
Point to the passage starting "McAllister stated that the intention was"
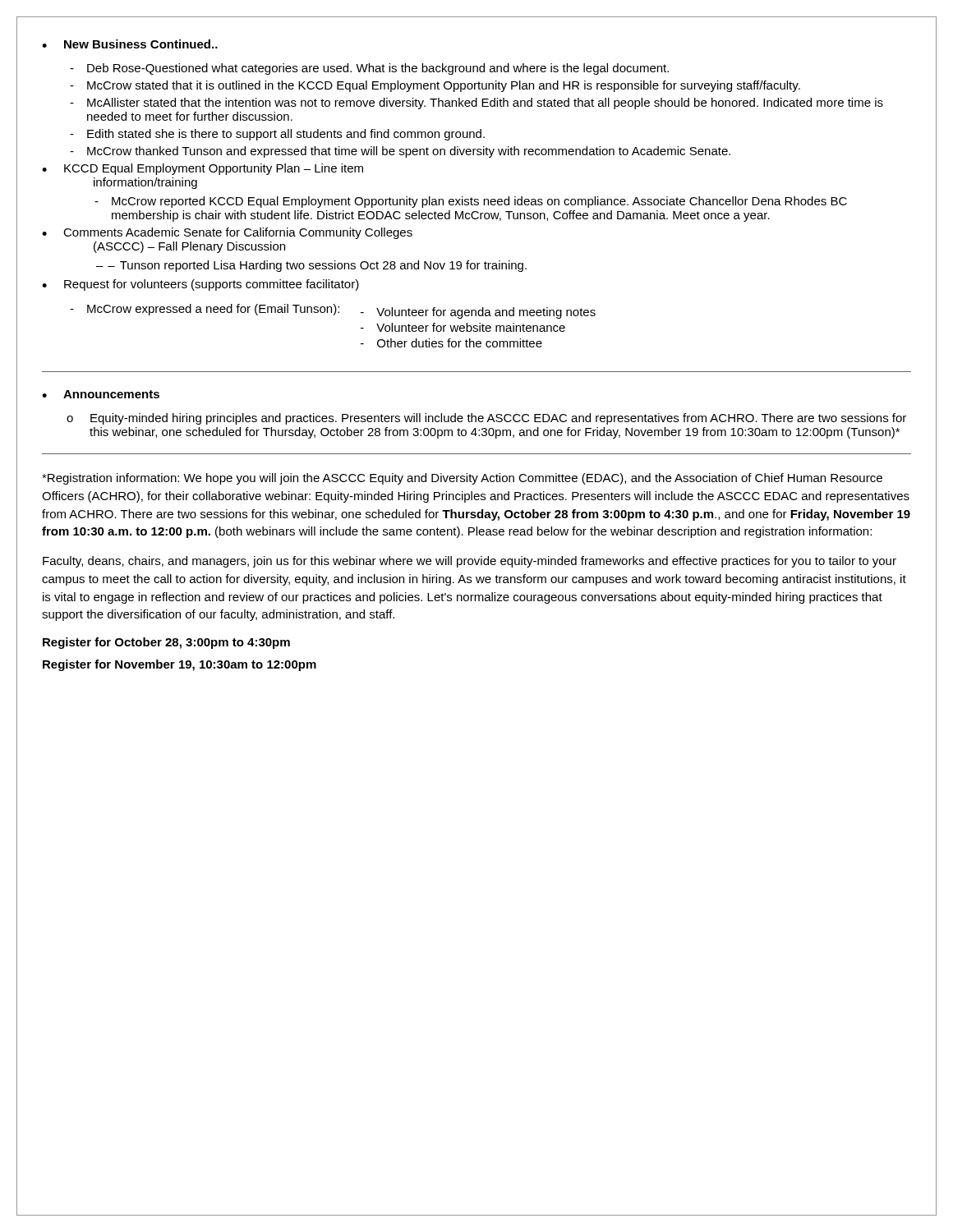485,110
